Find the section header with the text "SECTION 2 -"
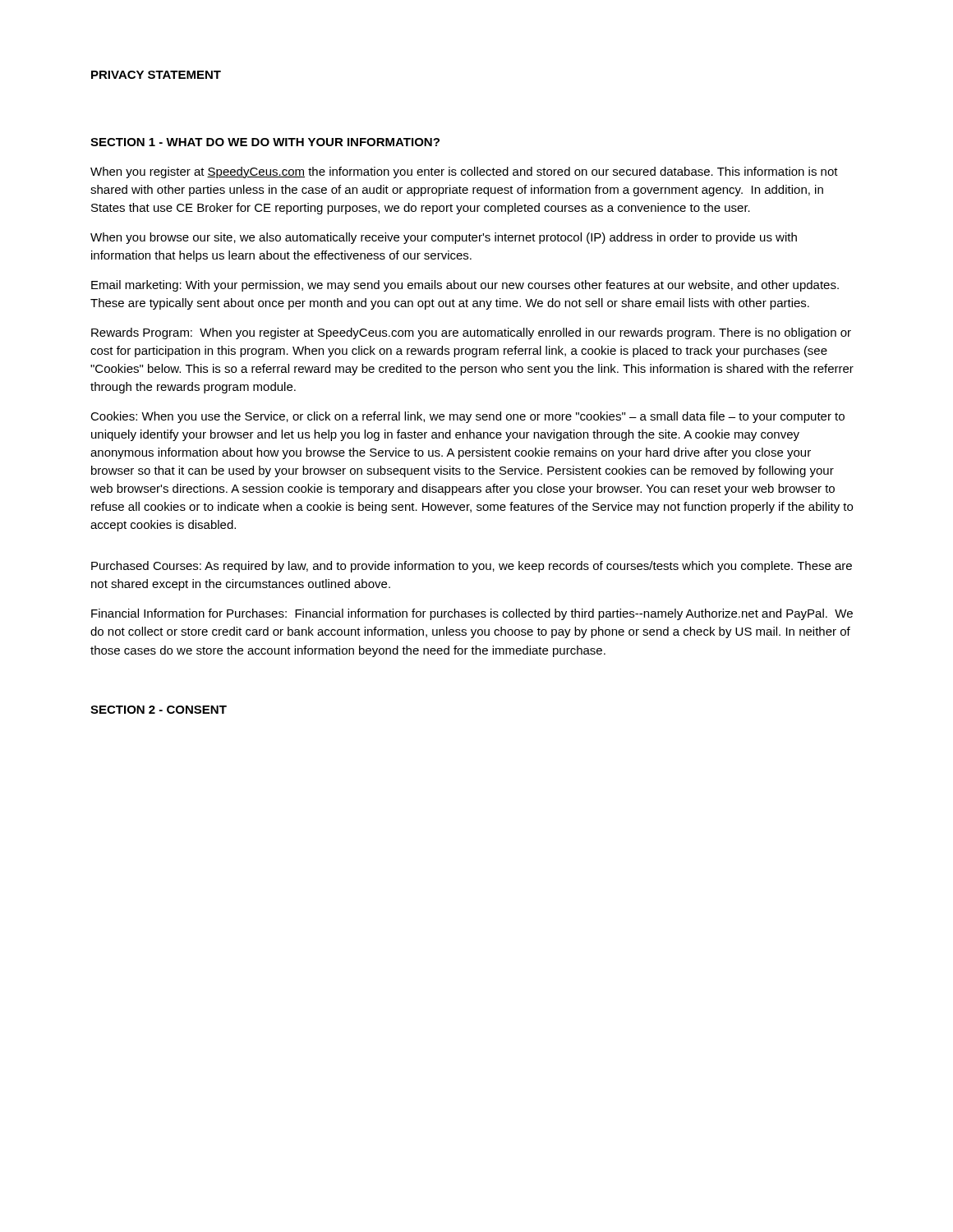Image resolution: width=953 pixels, height=1232 pixels. (x=158, y=709)
